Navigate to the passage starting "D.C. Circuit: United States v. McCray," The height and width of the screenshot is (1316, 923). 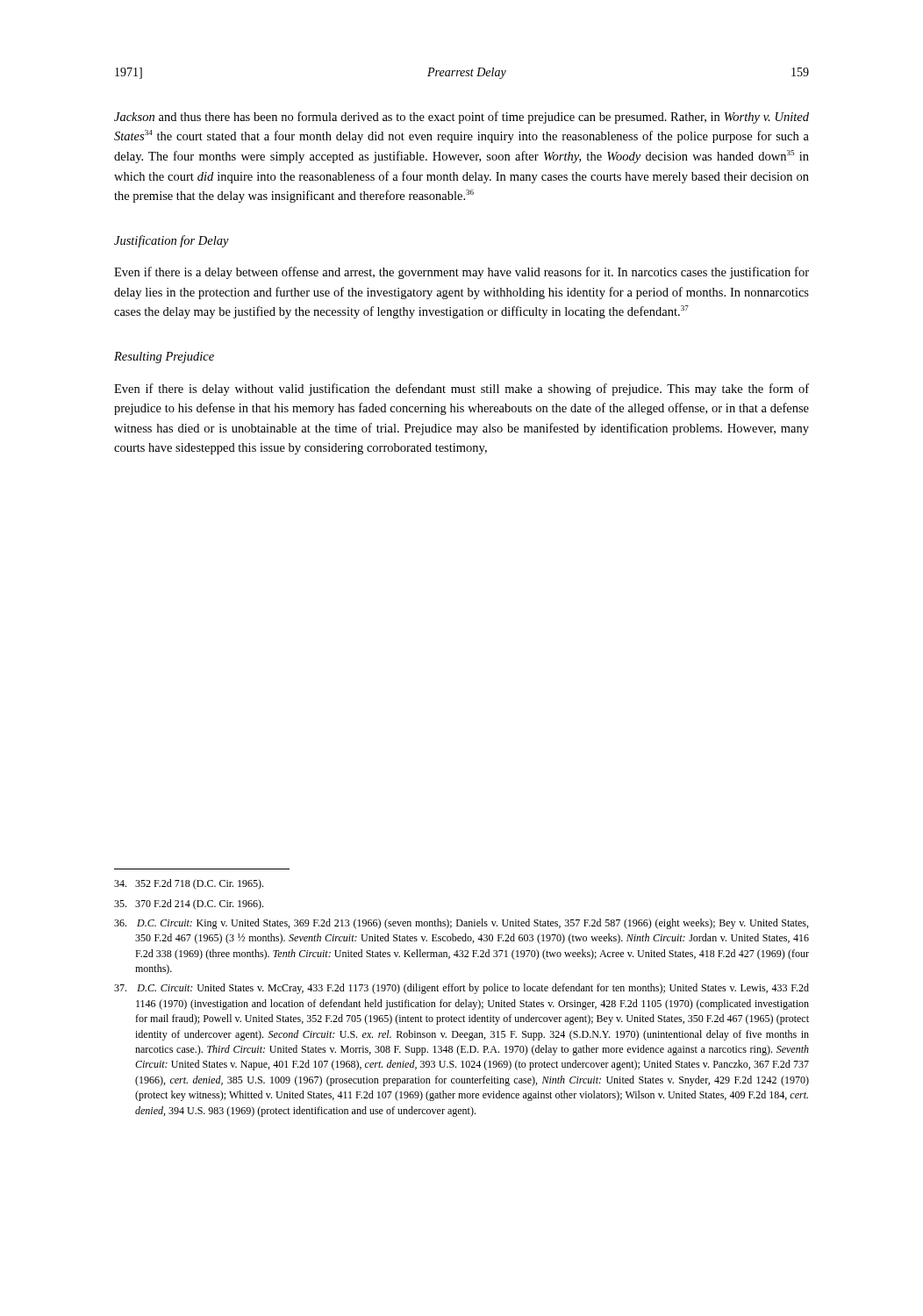pyautogui.click(x=462, y=1049)
